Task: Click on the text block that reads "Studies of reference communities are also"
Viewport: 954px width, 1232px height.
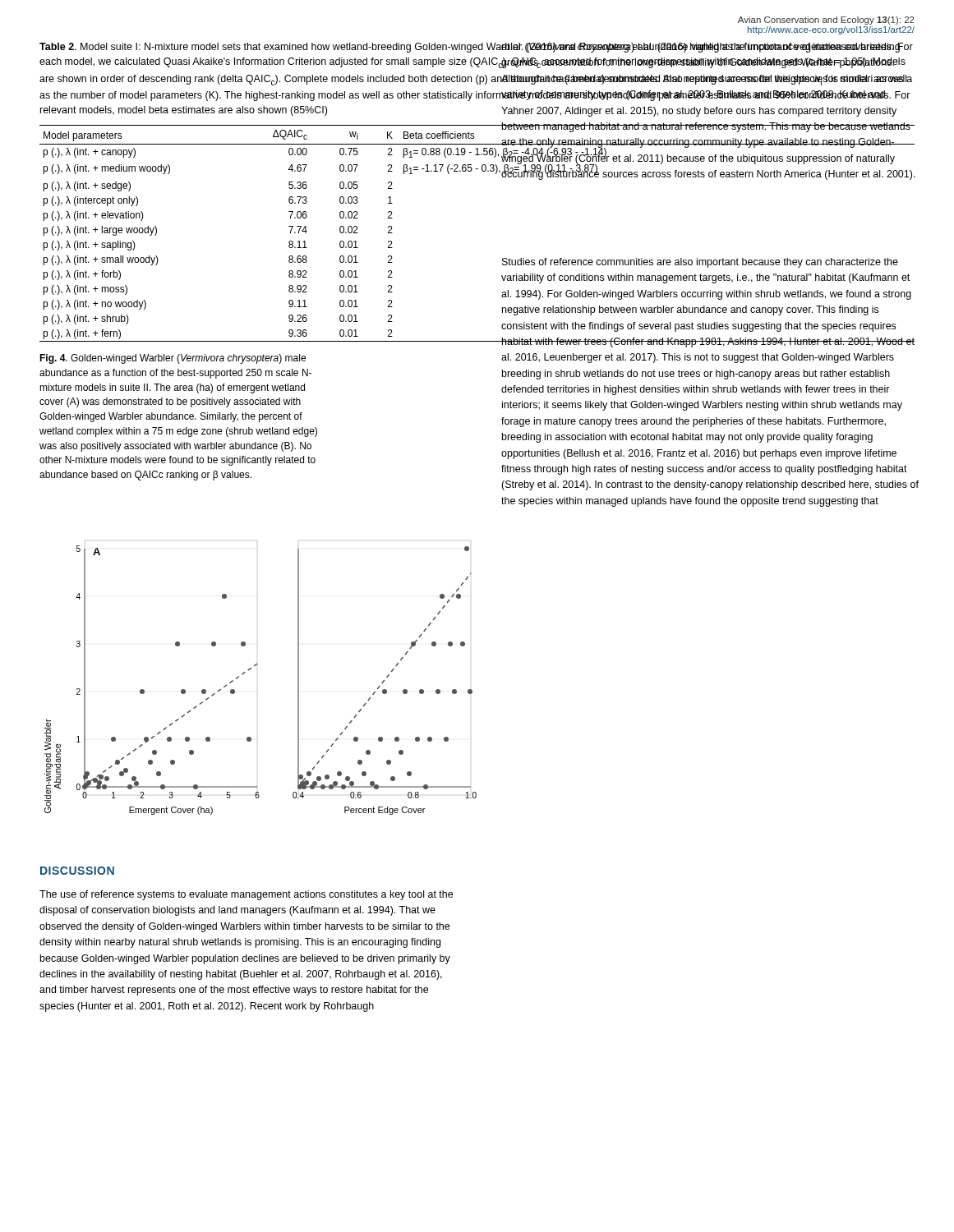Action: coord(710,381)
